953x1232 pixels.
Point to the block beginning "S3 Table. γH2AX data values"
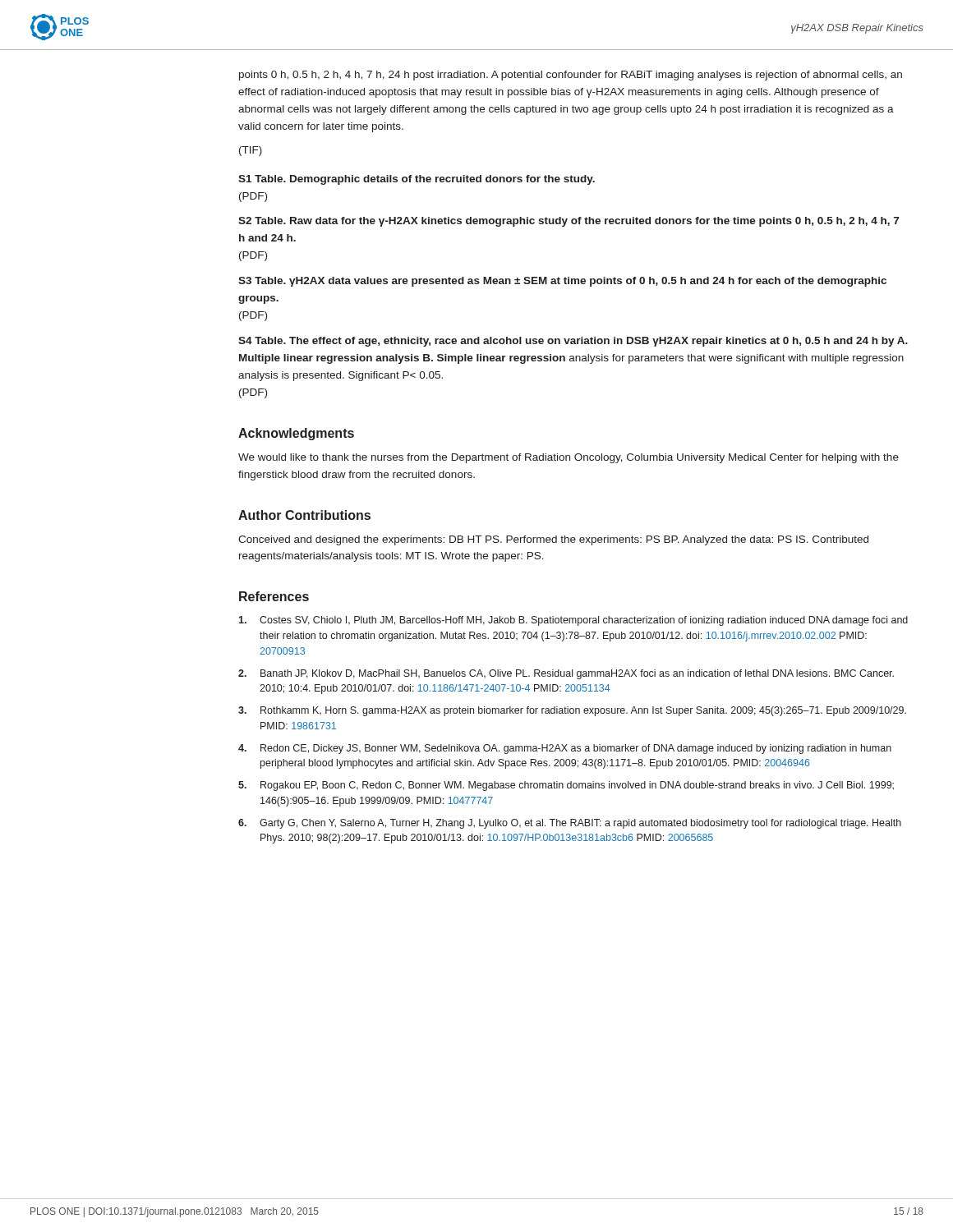point(562,282)
